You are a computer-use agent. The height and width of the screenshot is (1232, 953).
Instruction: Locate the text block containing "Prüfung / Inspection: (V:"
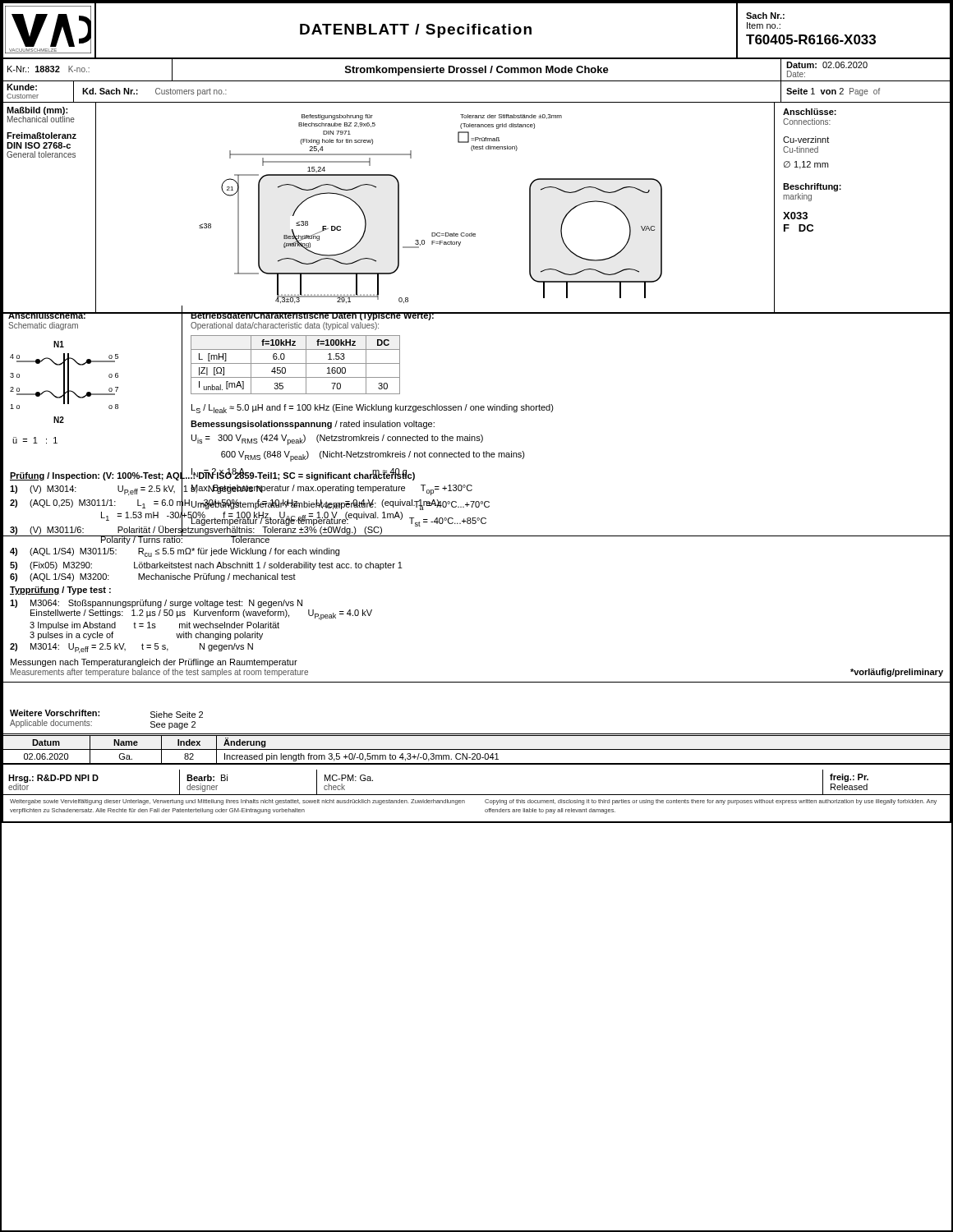coord(213,476)
